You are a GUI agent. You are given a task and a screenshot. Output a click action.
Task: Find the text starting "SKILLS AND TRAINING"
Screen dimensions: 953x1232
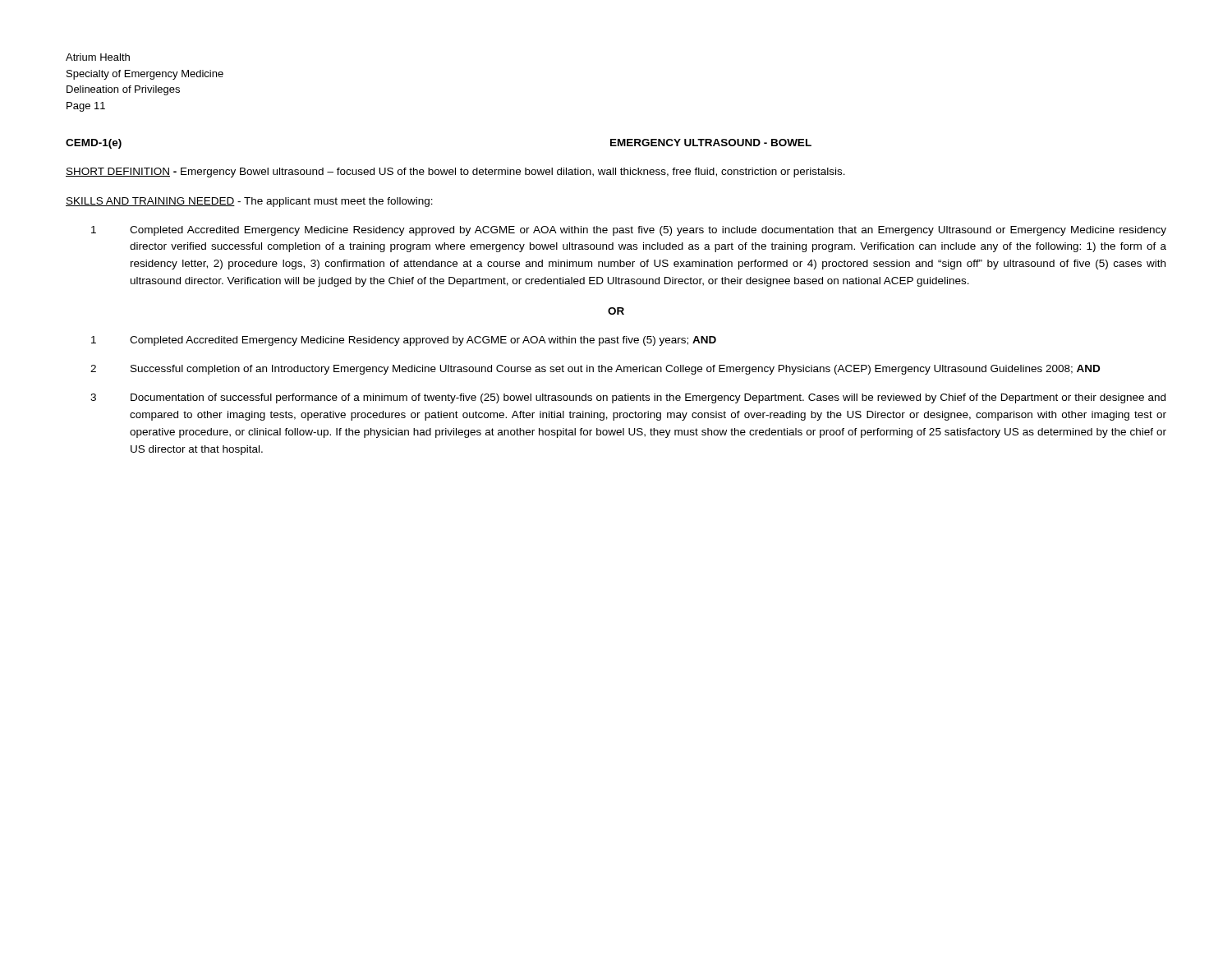pyautogui.click(x=249, y=201)
